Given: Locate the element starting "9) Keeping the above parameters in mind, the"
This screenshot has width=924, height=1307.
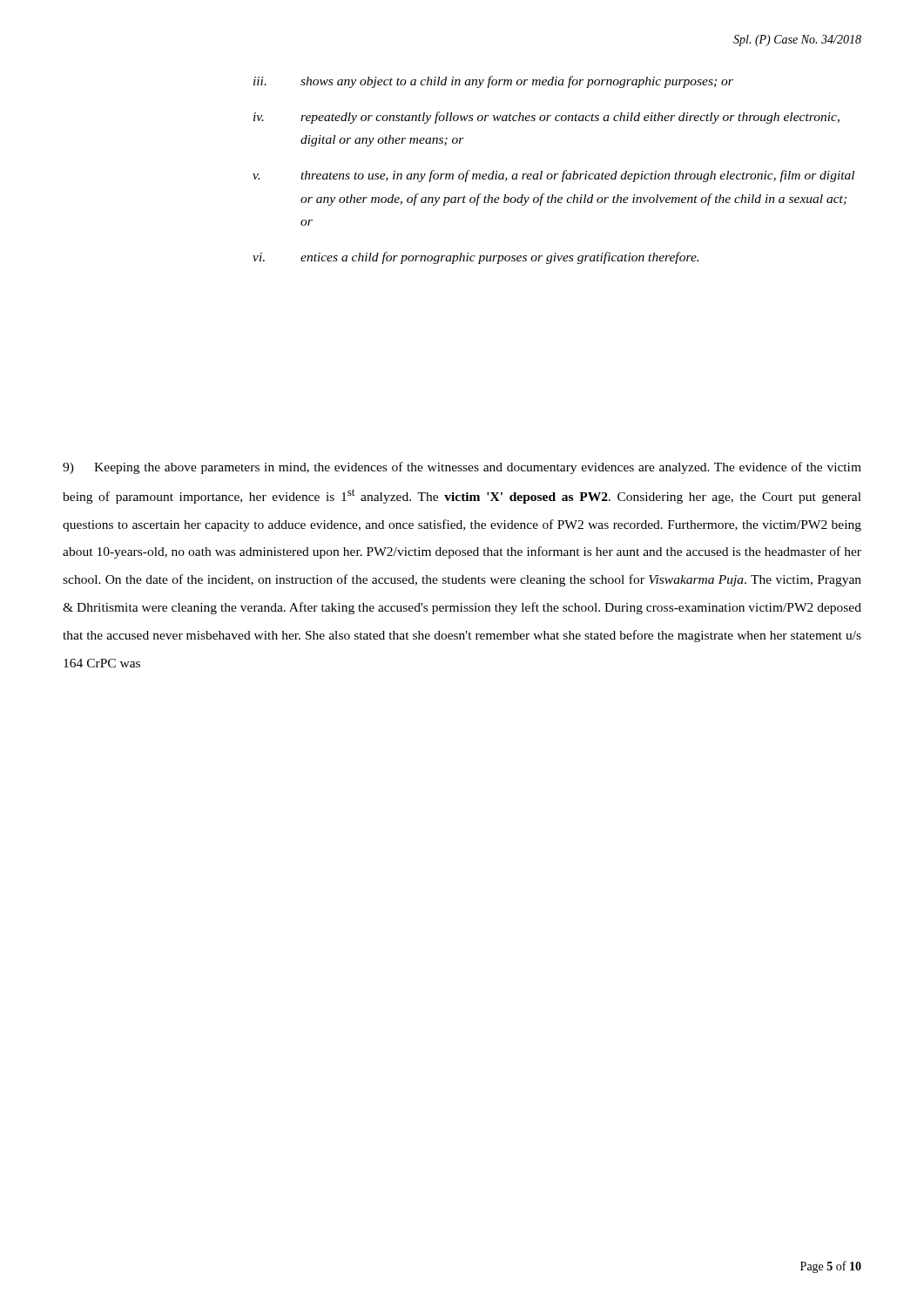Looking at the screenshot, I should [462, 565].
